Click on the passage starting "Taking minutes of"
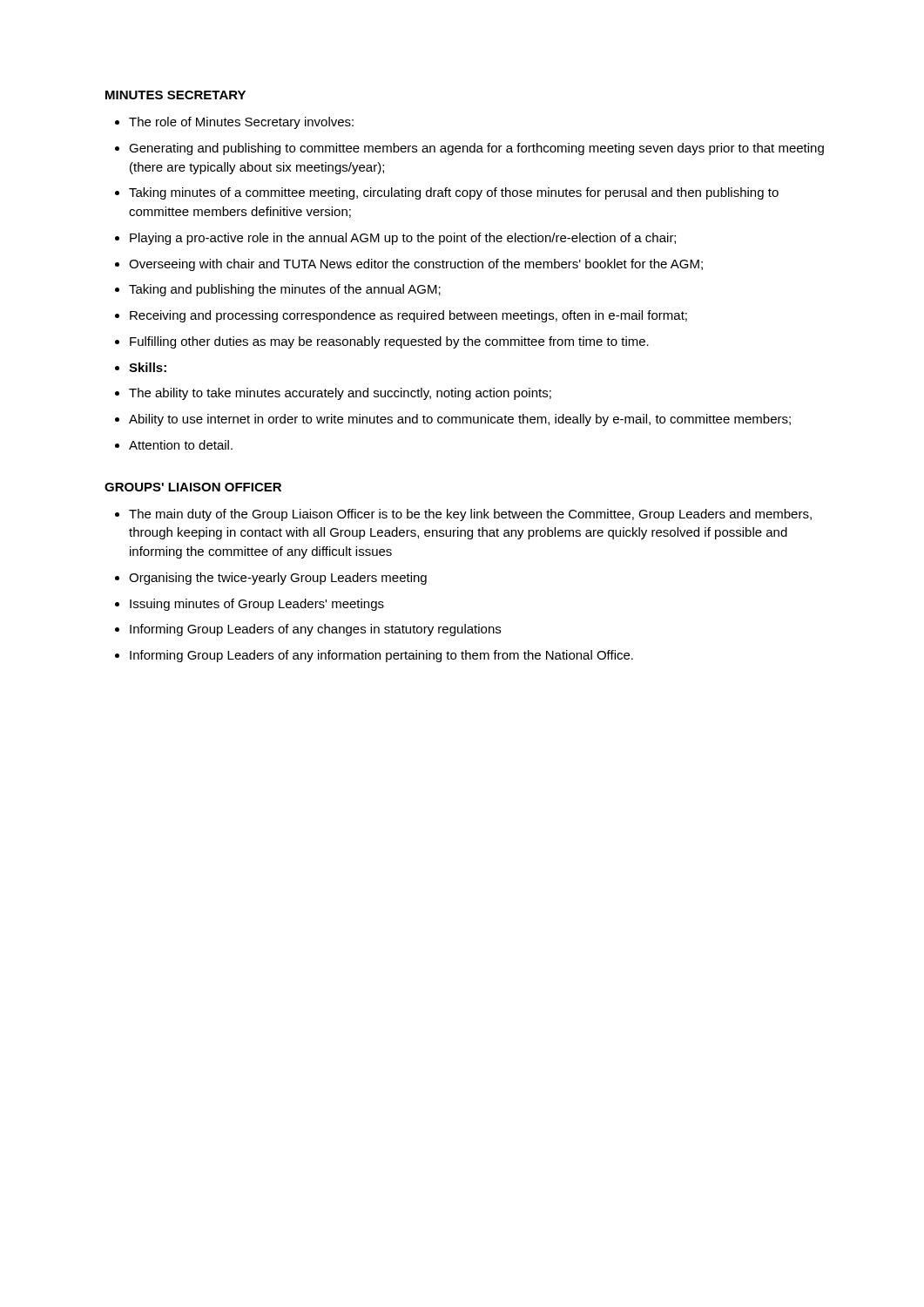The height and width of the screenshot is (1307, 924). tap(454, 202)
